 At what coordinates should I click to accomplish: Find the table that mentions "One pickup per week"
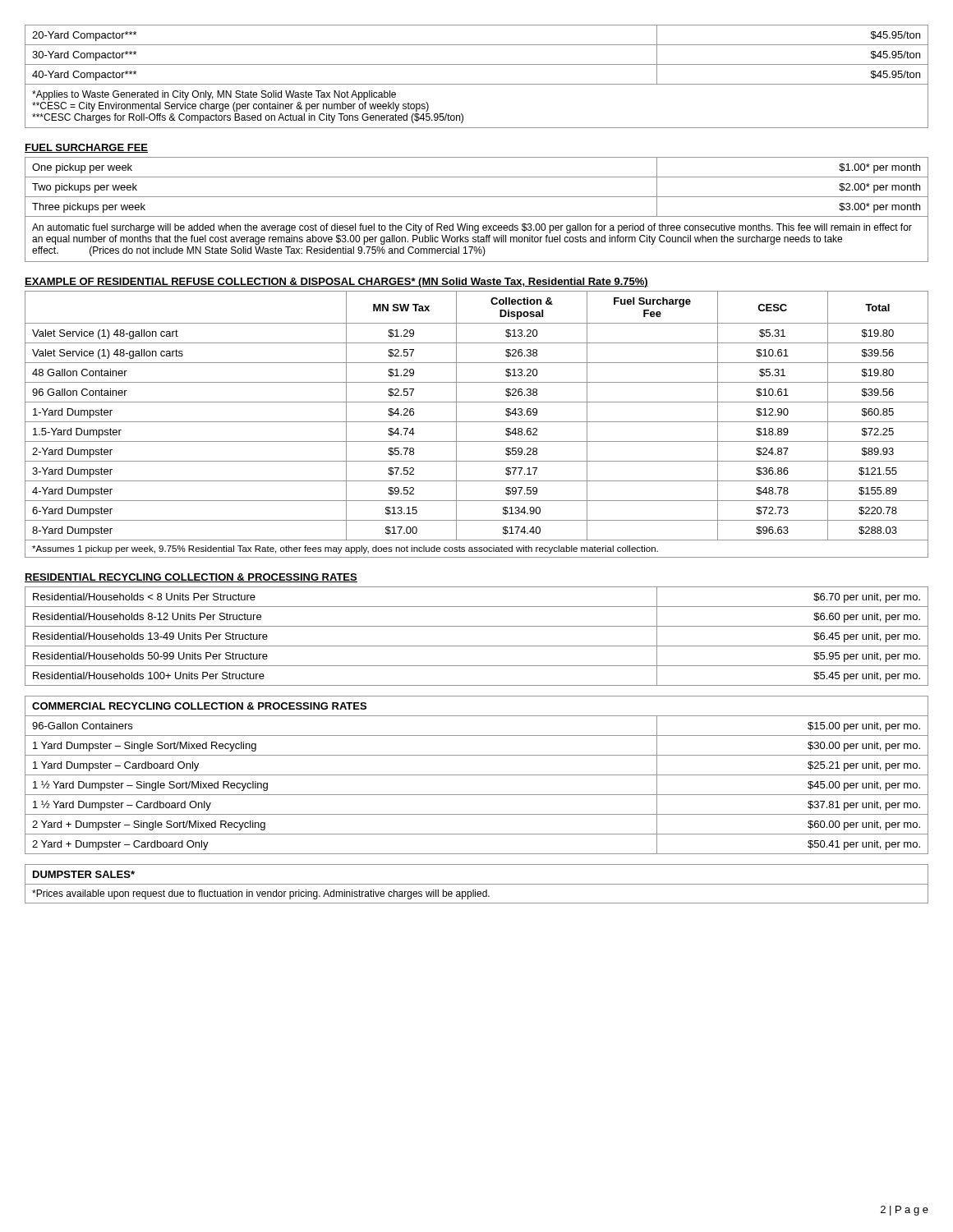coord(476,187)
